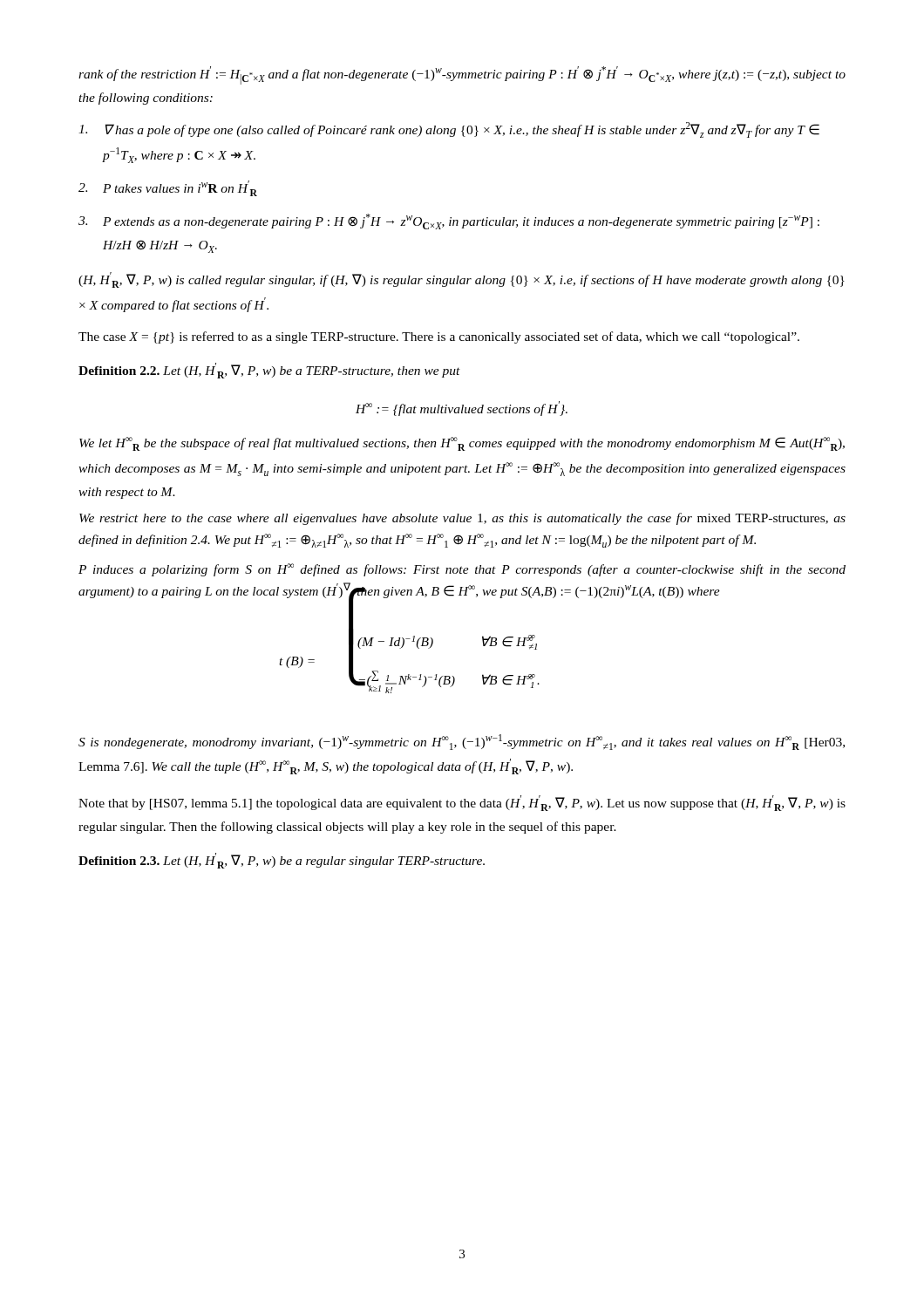Click on the text block containing "Note that by [HS07, lemma 5.1] the topological"

click(x=462, y=815)
